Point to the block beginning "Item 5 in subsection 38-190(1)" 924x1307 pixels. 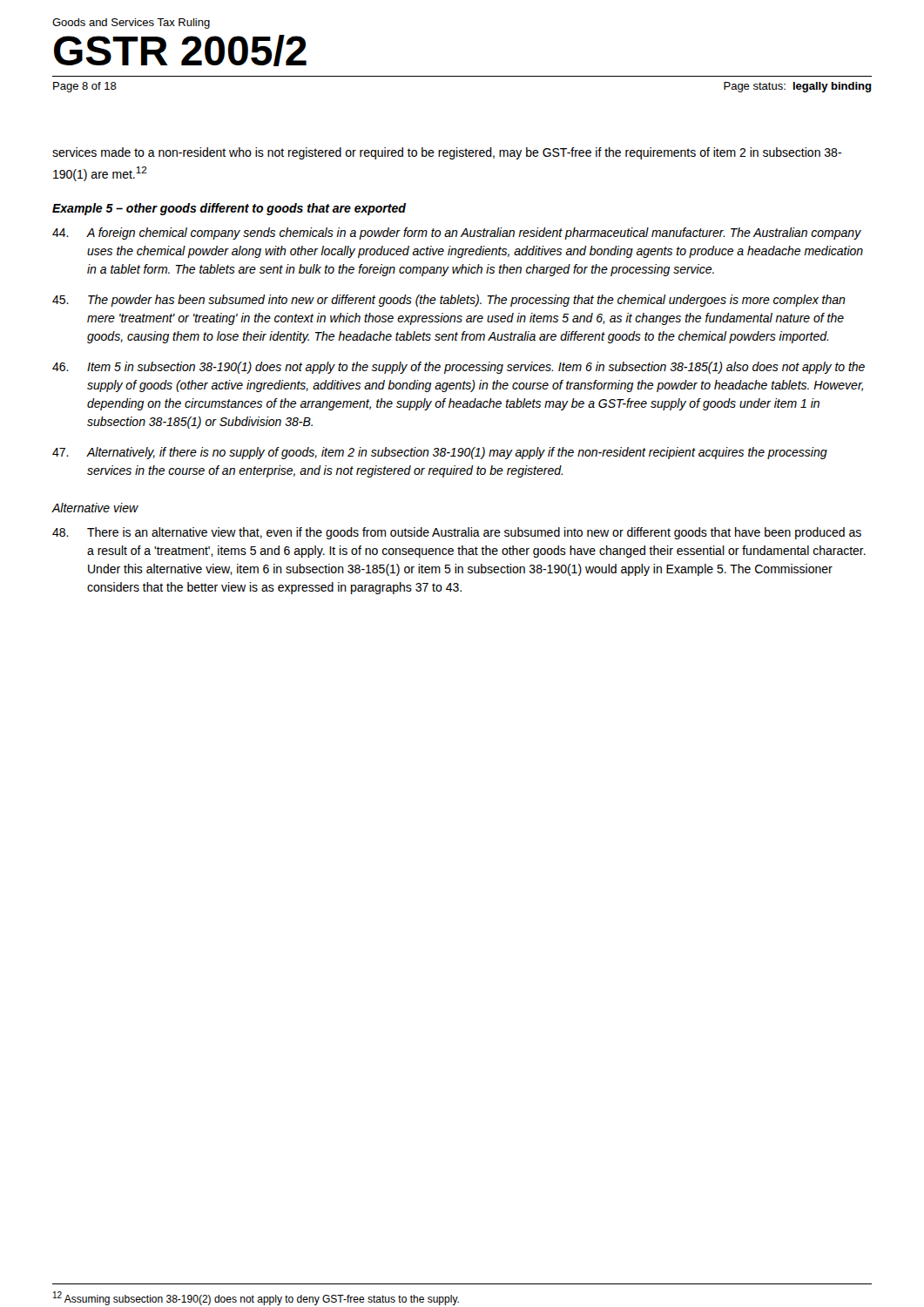[x=460, y=394]
